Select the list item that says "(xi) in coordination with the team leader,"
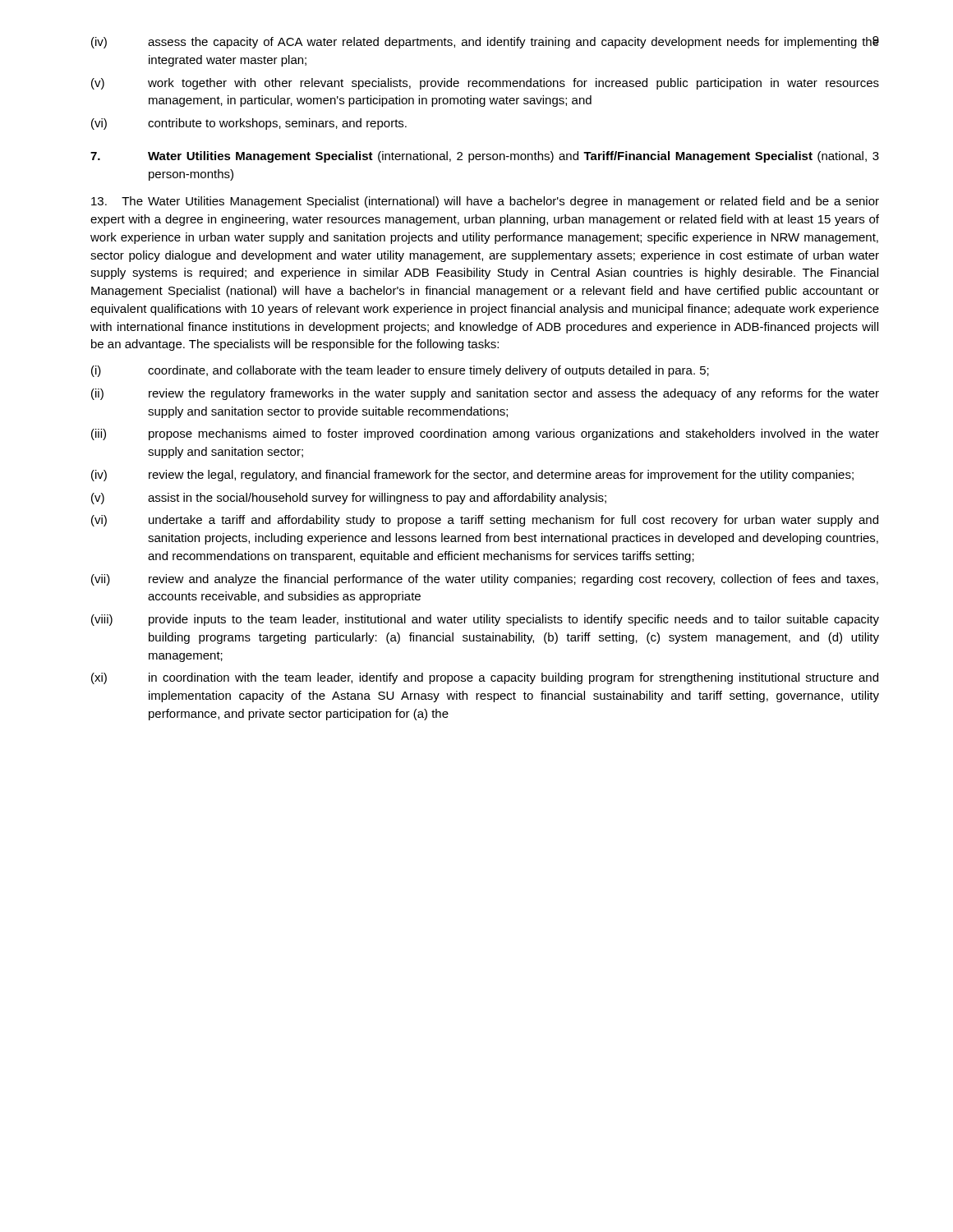This screenshot has width=953, height=1232. coord(485,696)
